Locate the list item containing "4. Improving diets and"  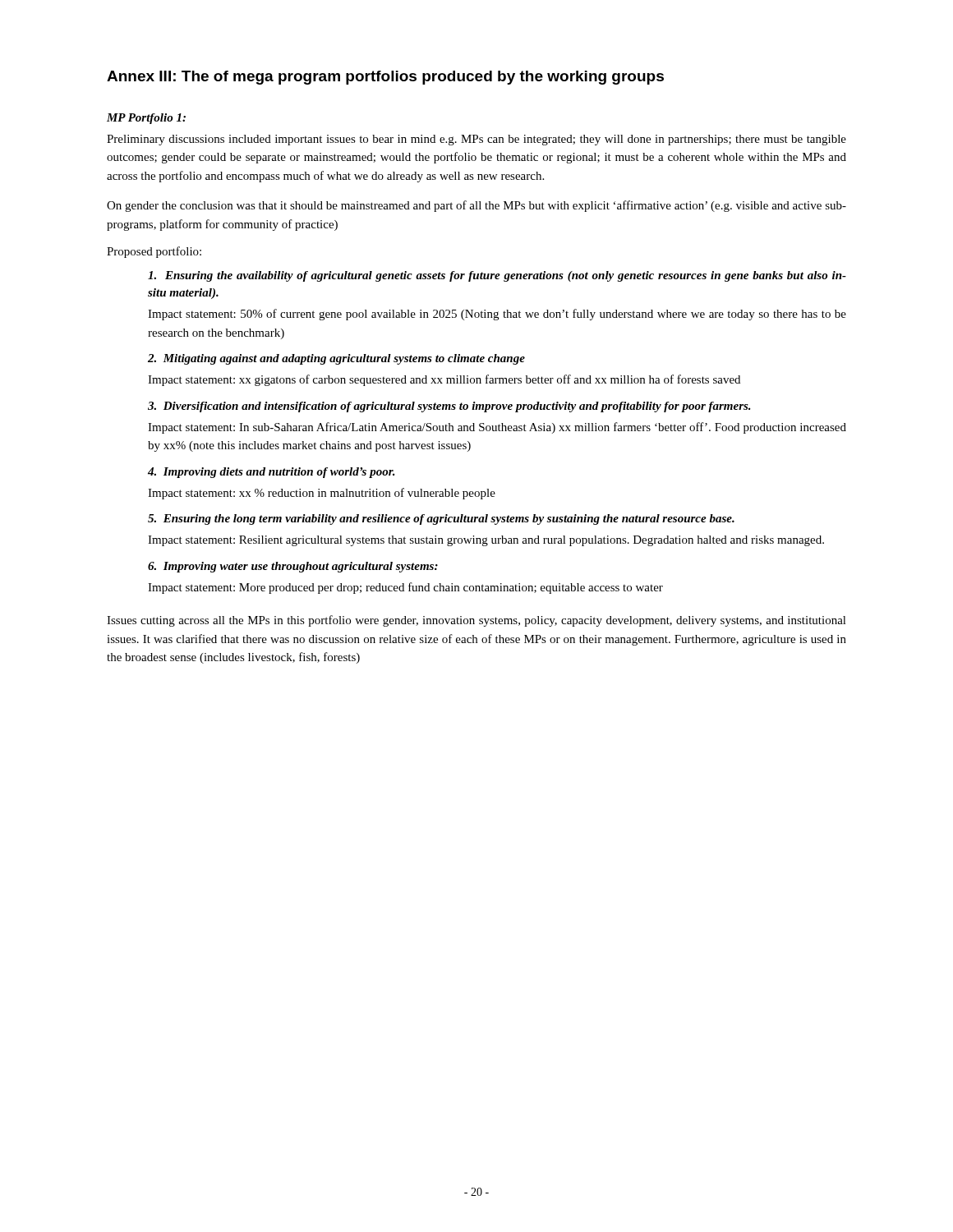tap(497, 482)
